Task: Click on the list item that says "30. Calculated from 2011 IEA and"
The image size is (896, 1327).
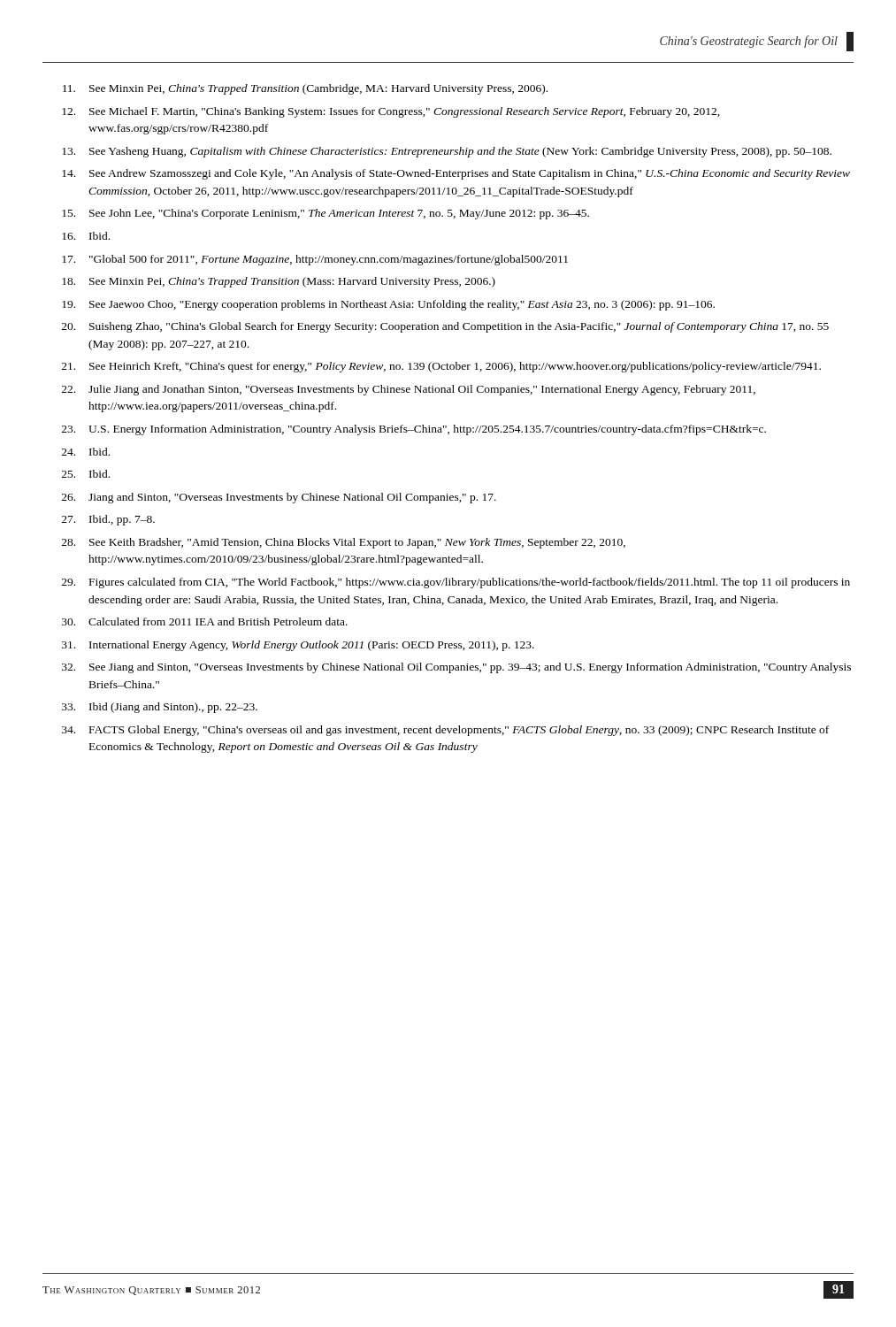Action: [205, 621]
